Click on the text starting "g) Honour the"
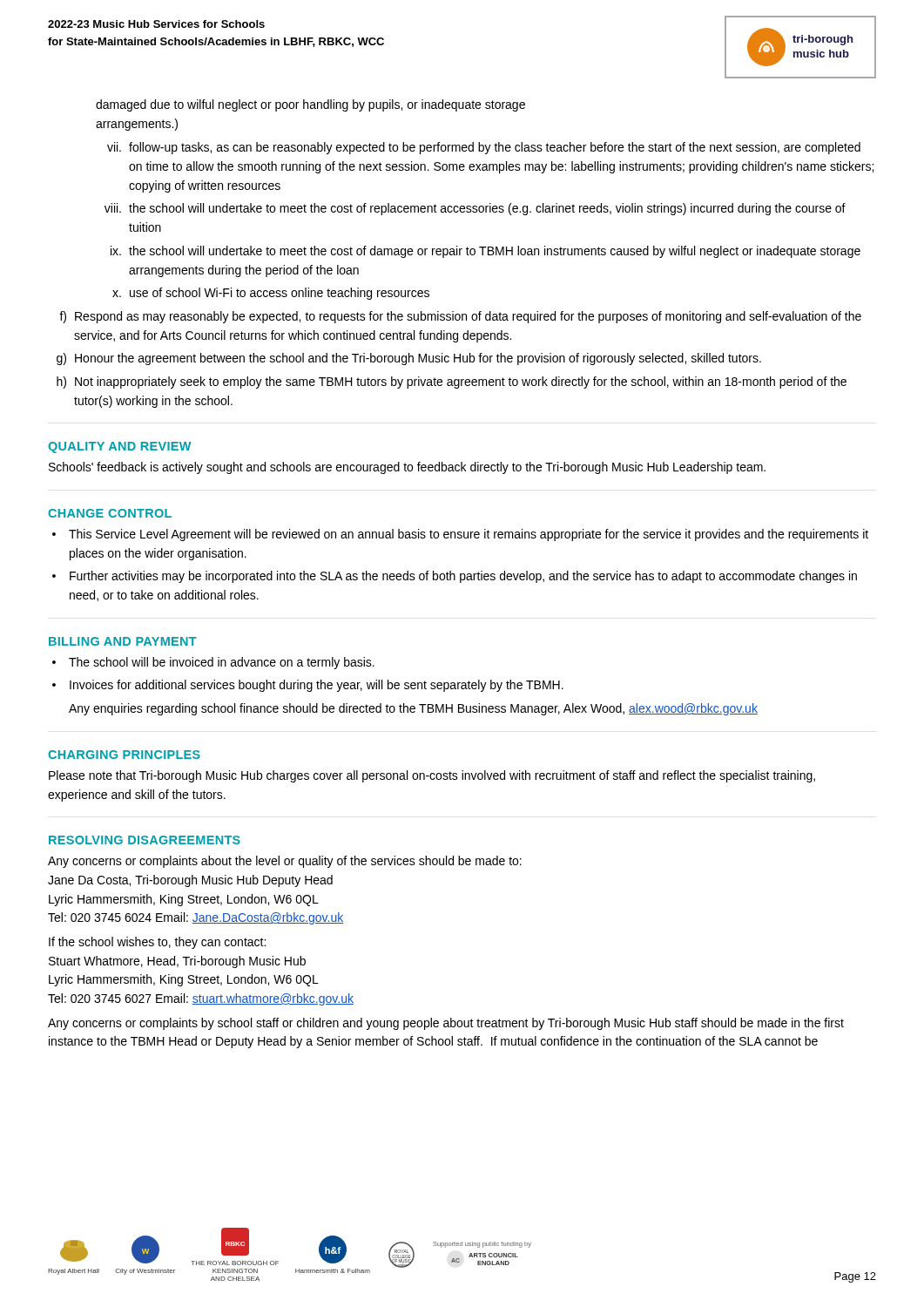Image resolution: width=924 pixels, height=1307 pixels. [462, 359]
